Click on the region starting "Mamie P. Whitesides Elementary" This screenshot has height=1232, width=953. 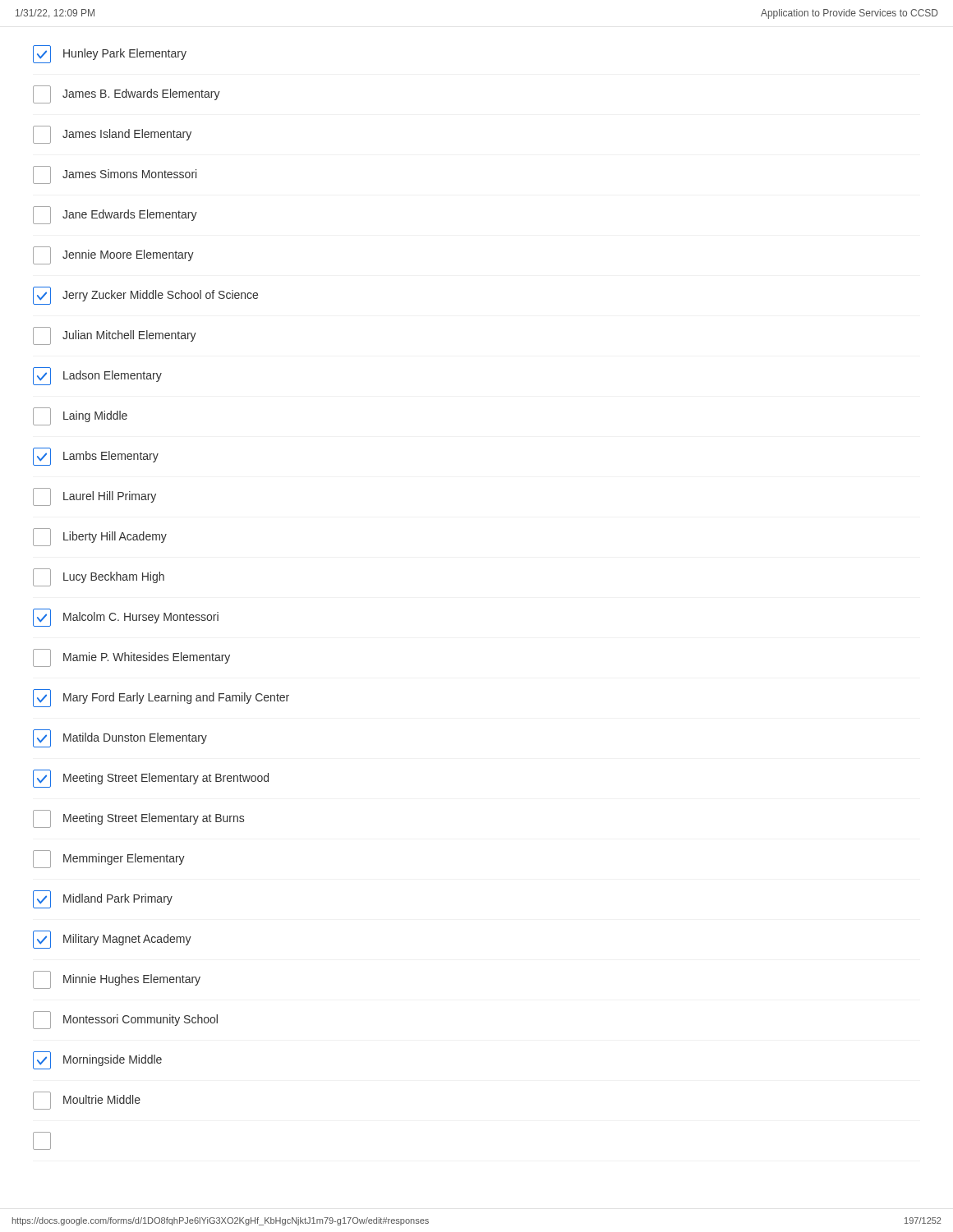pos(132,658)
